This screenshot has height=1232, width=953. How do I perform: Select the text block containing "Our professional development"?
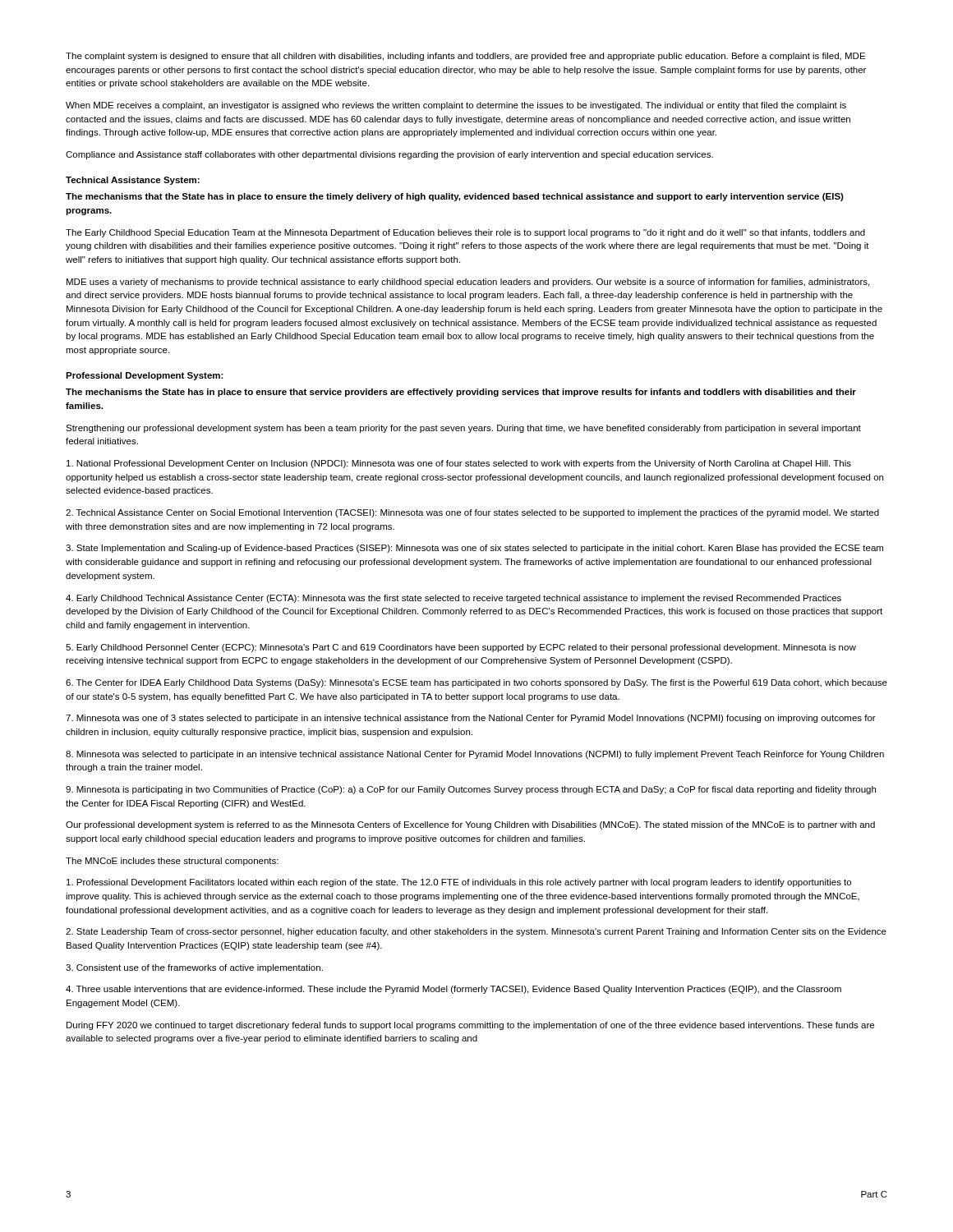[471, 832]
